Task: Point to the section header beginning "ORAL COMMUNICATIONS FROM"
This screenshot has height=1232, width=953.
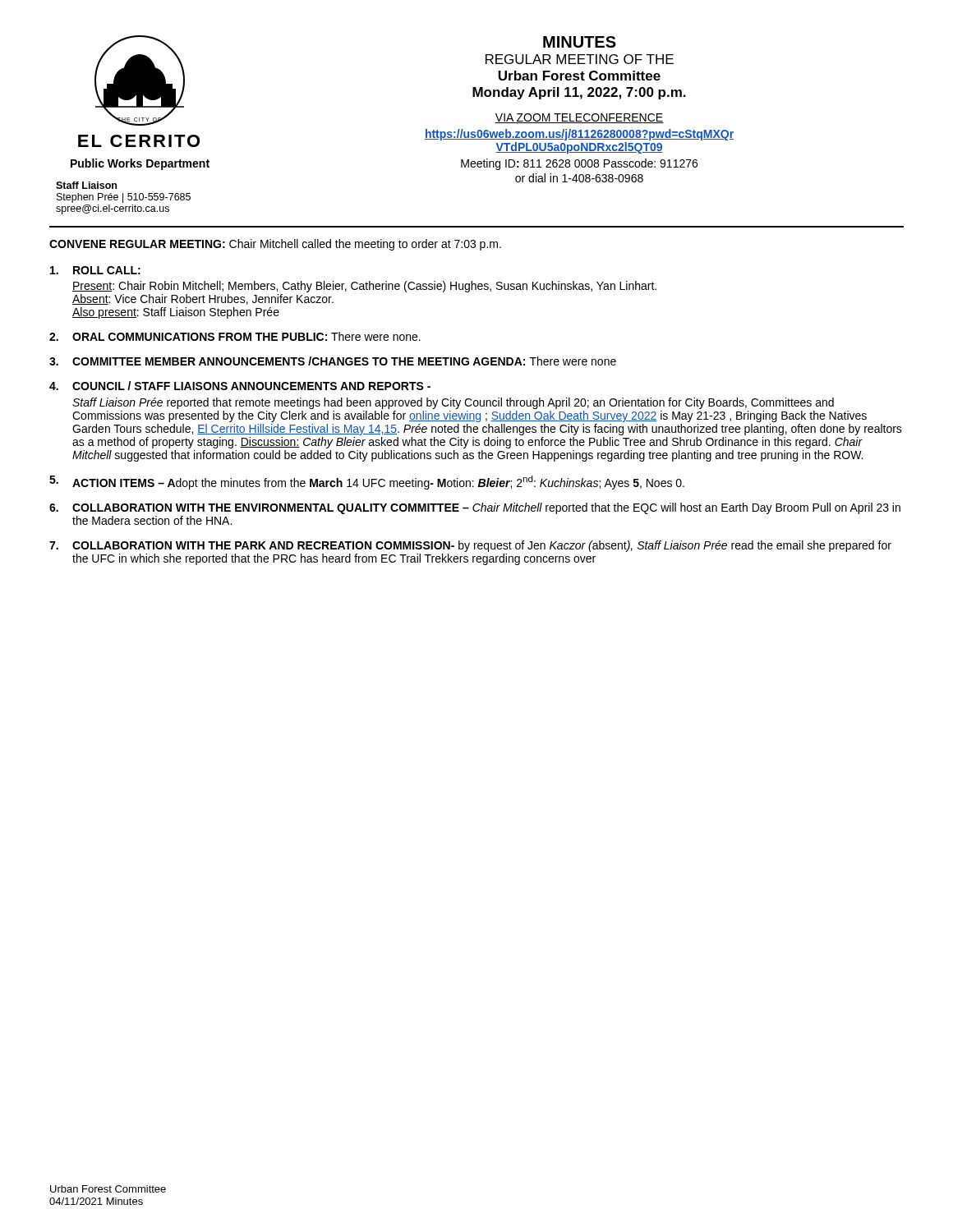Action: 200,337
